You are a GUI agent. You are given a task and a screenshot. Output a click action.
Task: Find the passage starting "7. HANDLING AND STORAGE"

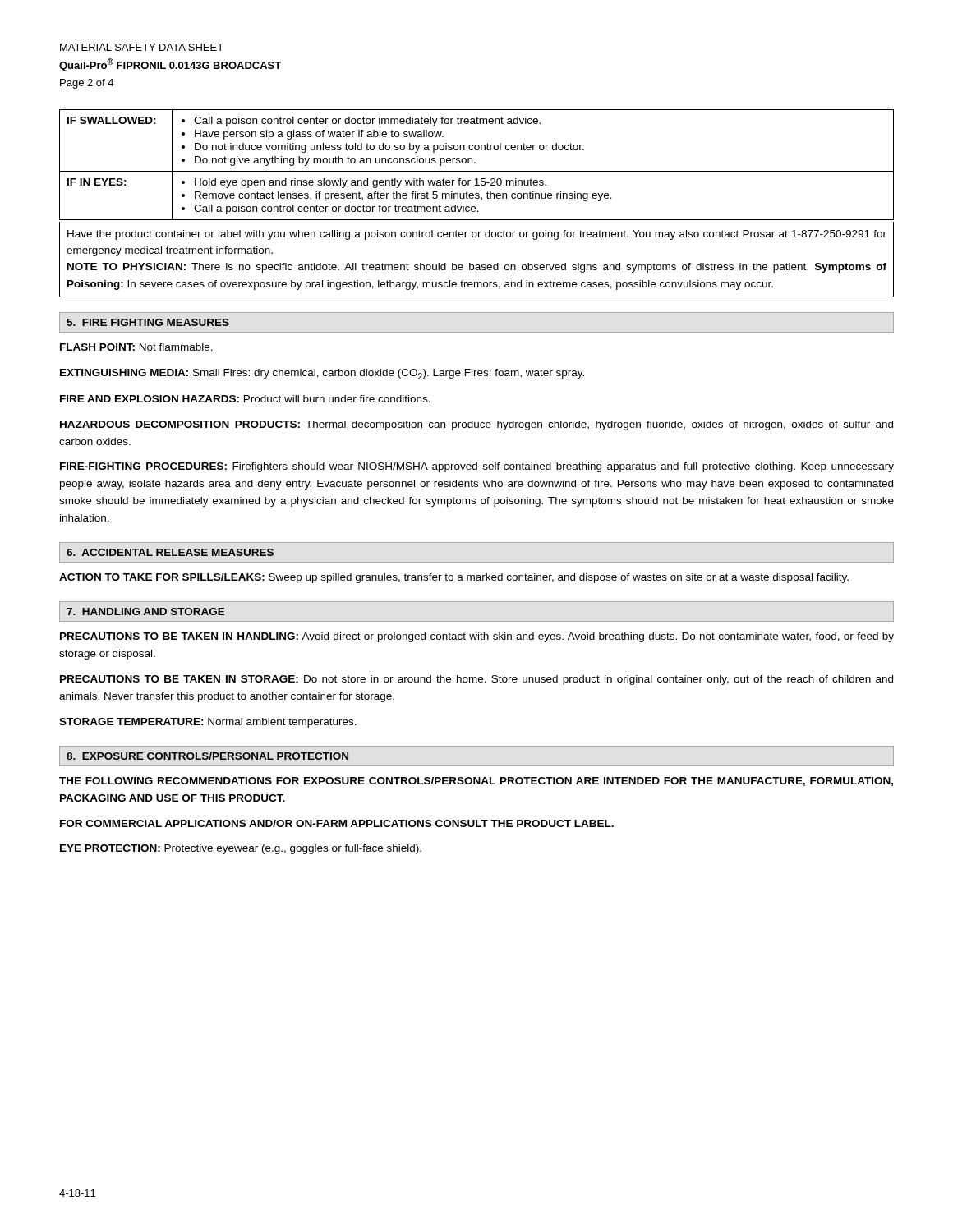click(x=146, y=612)
